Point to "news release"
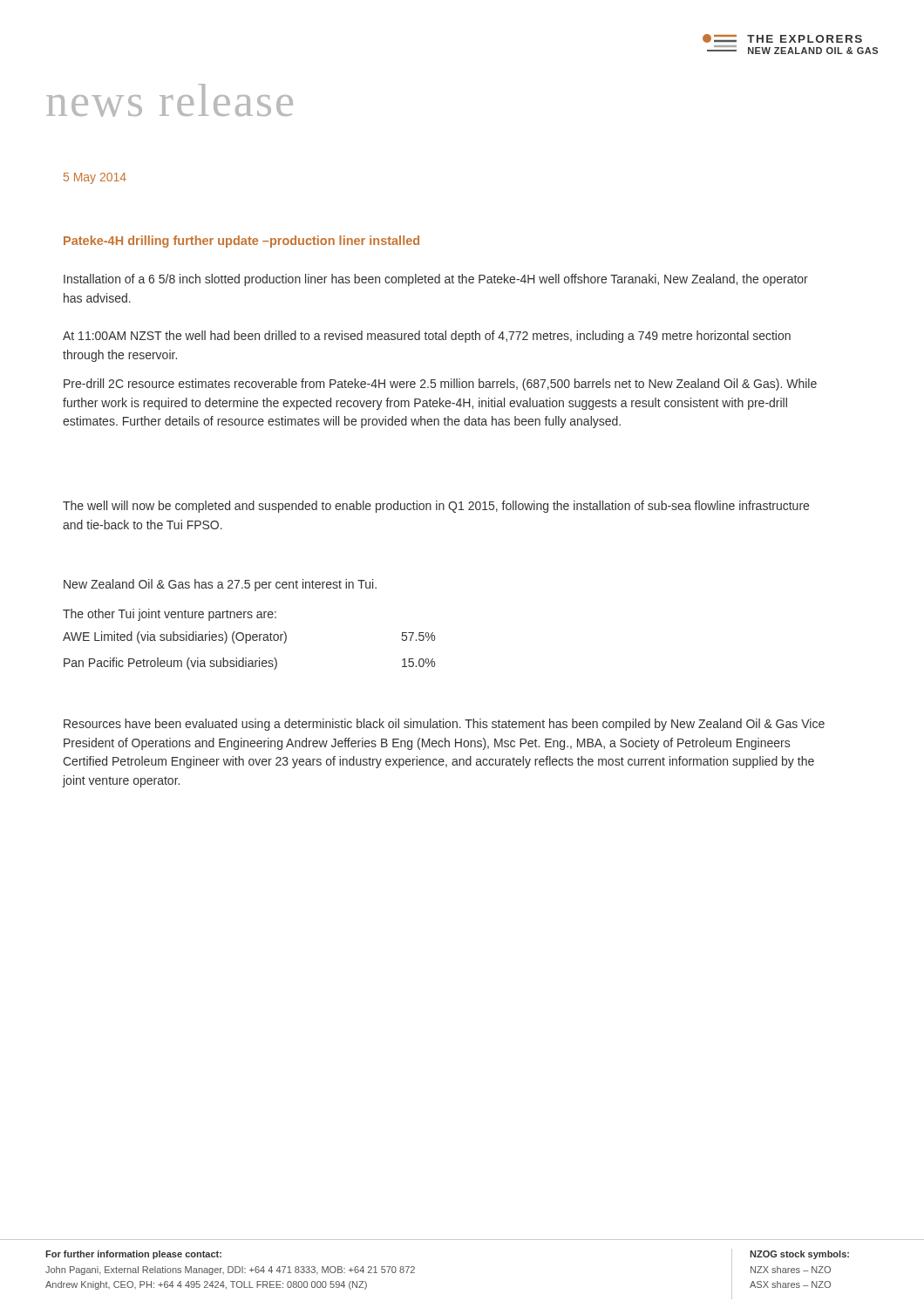 (171, 101)
